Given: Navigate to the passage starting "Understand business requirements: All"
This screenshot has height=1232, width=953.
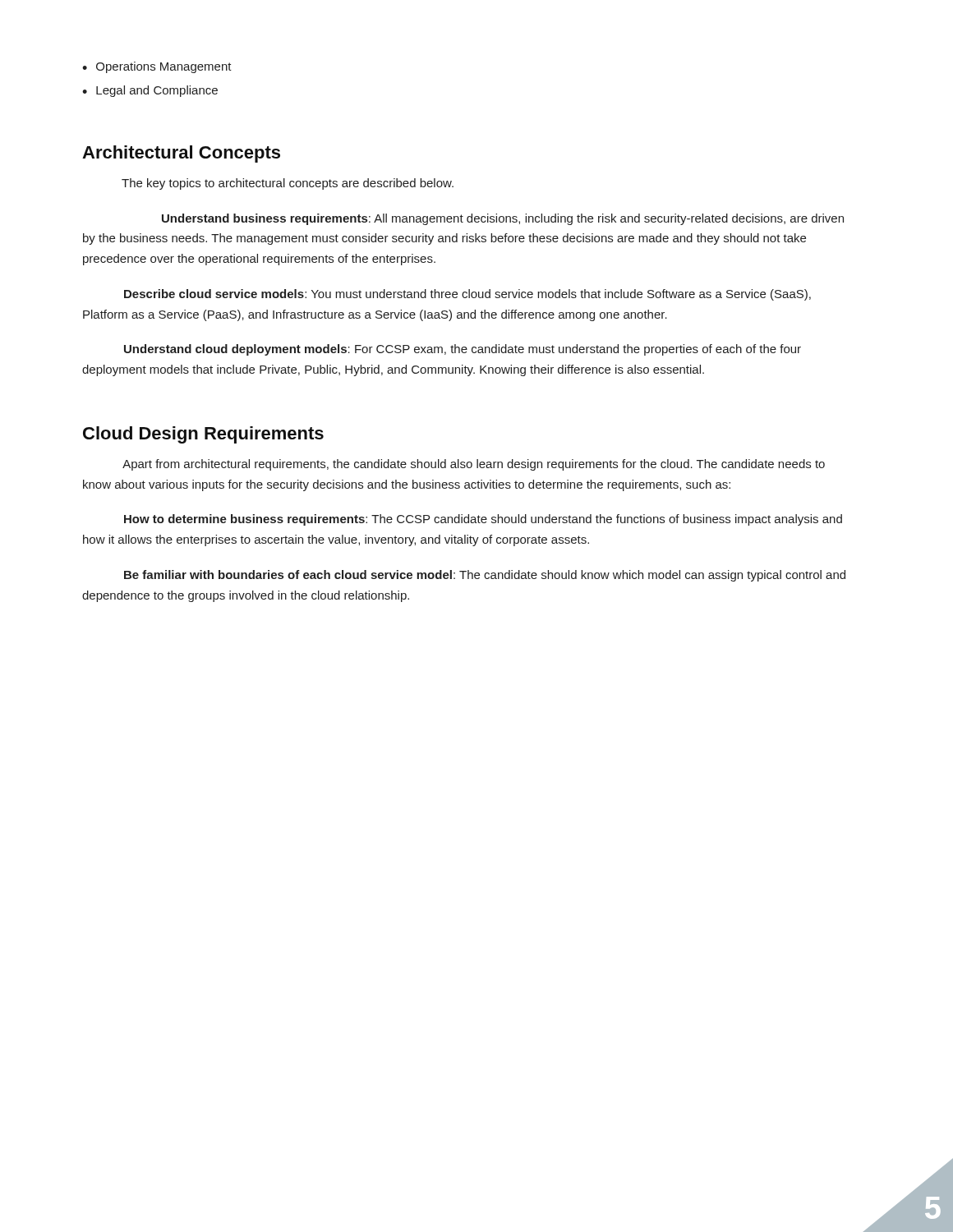Looking at the screenshot, I should pos(463,238).
